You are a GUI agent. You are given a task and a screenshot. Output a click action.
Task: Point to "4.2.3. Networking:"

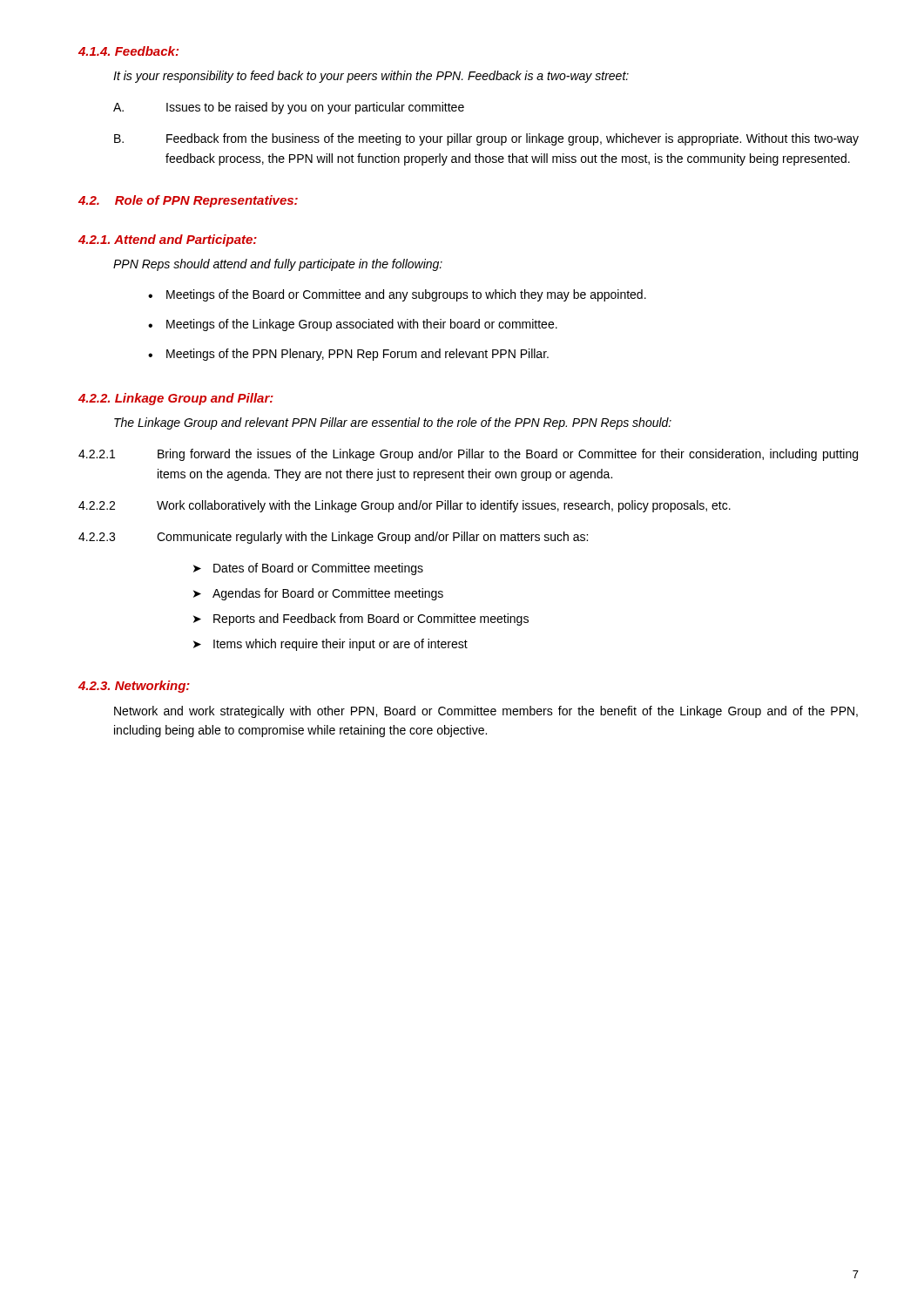coord(134,685)
